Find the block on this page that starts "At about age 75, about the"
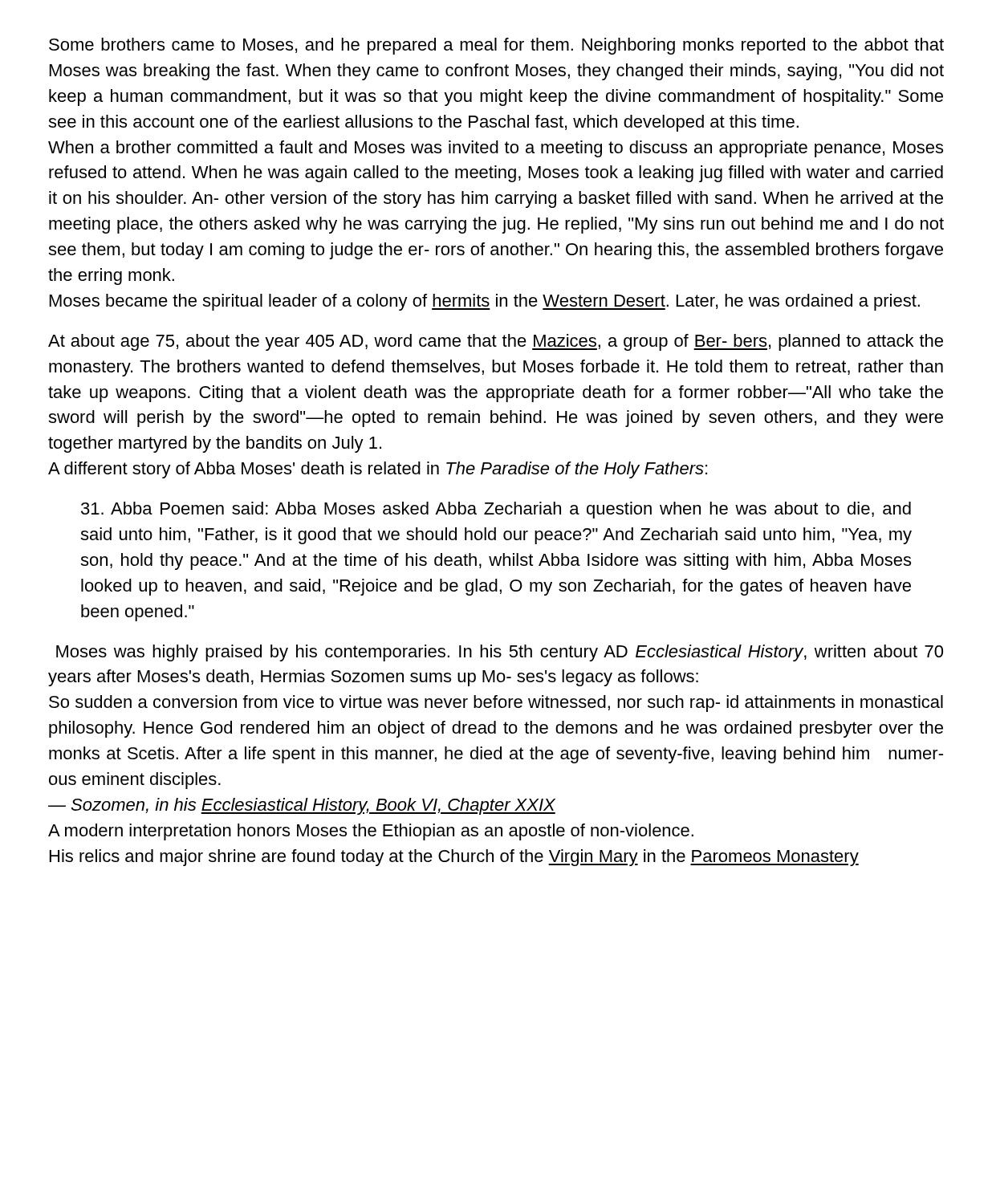 point(496,405)
